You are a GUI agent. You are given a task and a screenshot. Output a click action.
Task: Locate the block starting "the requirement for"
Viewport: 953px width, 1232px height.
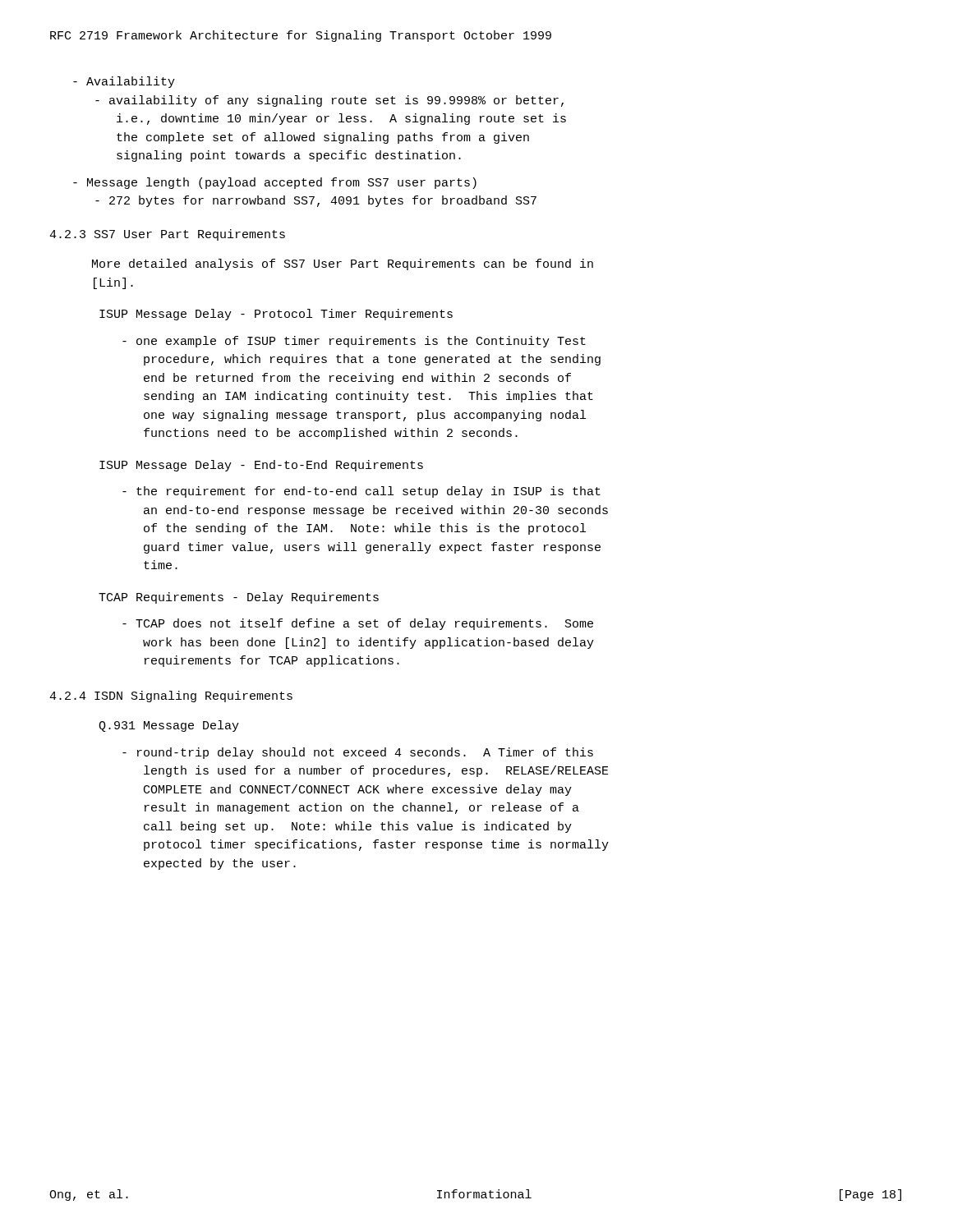(354, 529)
